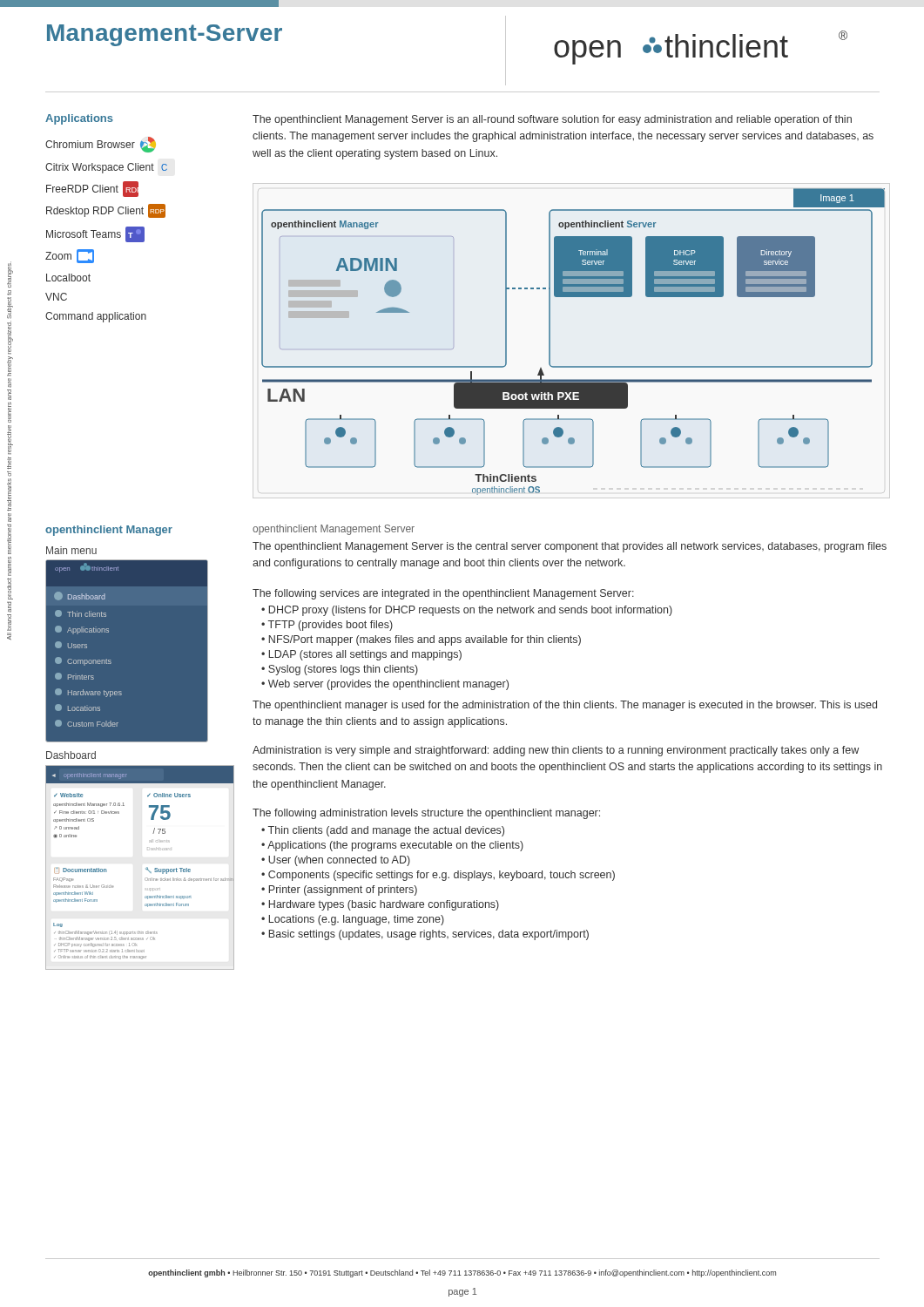This screenshot has width=924, height=1307.
Task: Point to the passage starting "The openthinclient manager is used for"
Action: (565, 713)
